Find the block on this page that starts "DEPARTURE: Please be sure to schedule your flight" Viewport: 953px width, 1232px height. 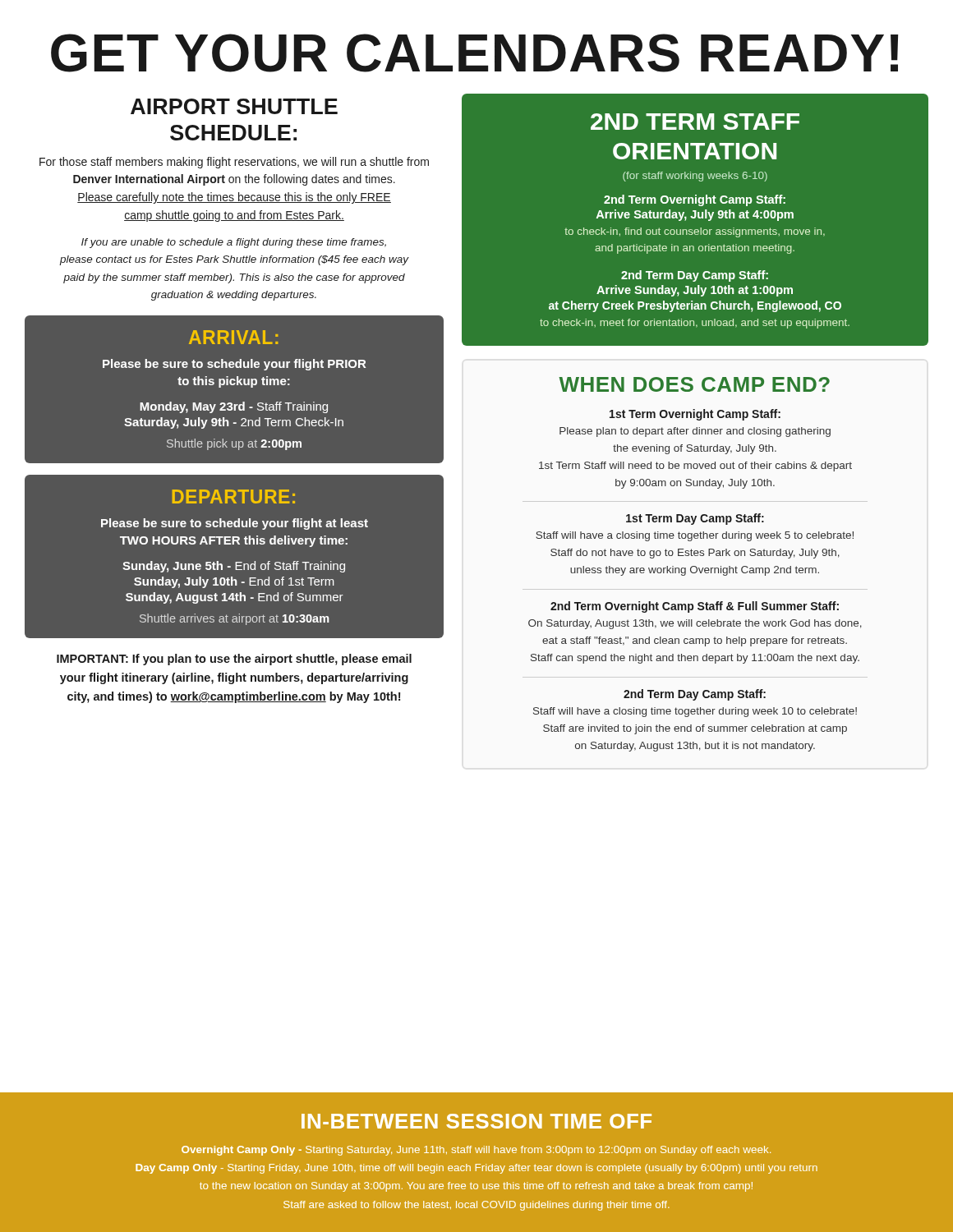click(234, 556)
